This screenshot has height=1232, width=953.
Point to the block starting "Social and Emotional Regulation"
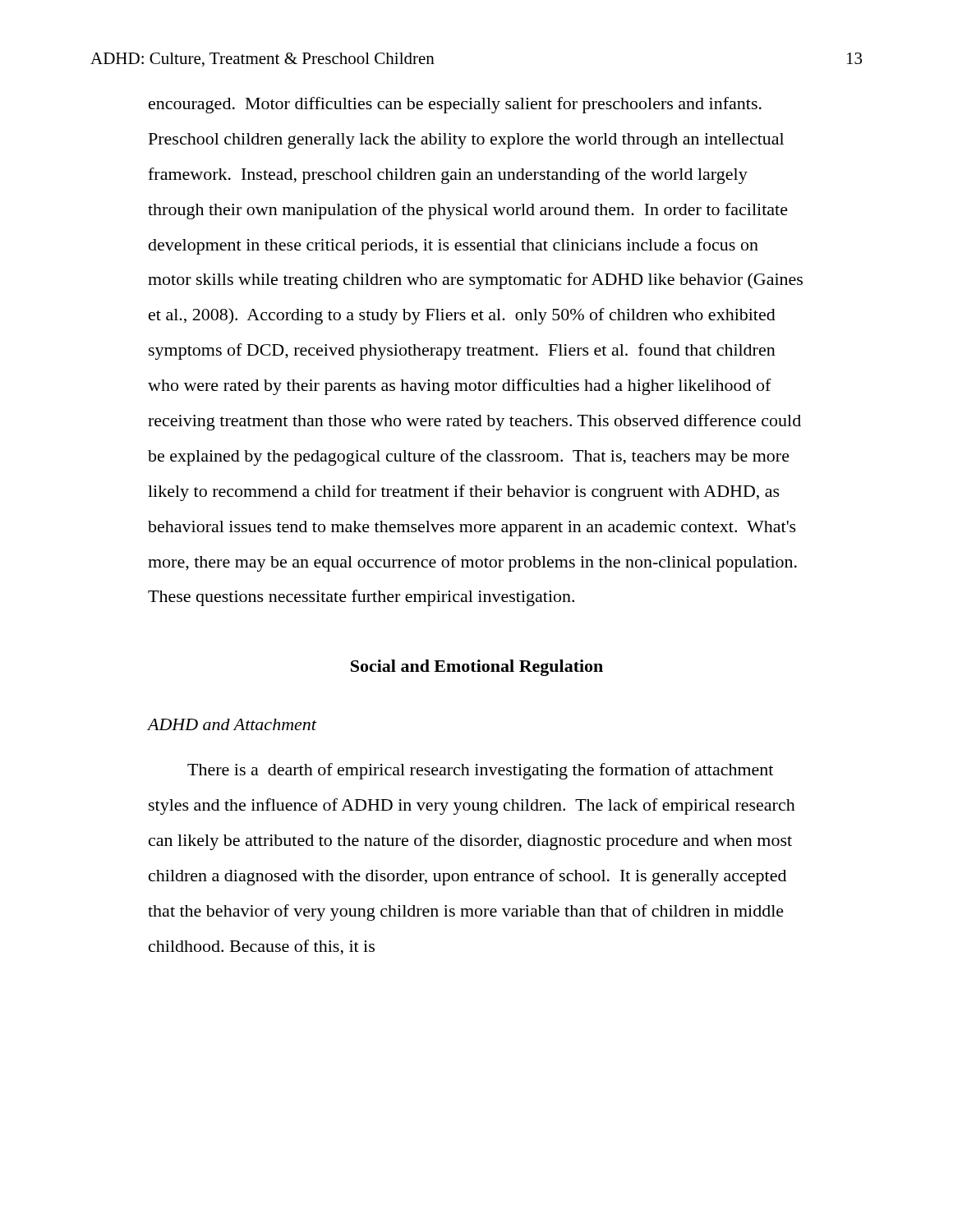[476, 666]
